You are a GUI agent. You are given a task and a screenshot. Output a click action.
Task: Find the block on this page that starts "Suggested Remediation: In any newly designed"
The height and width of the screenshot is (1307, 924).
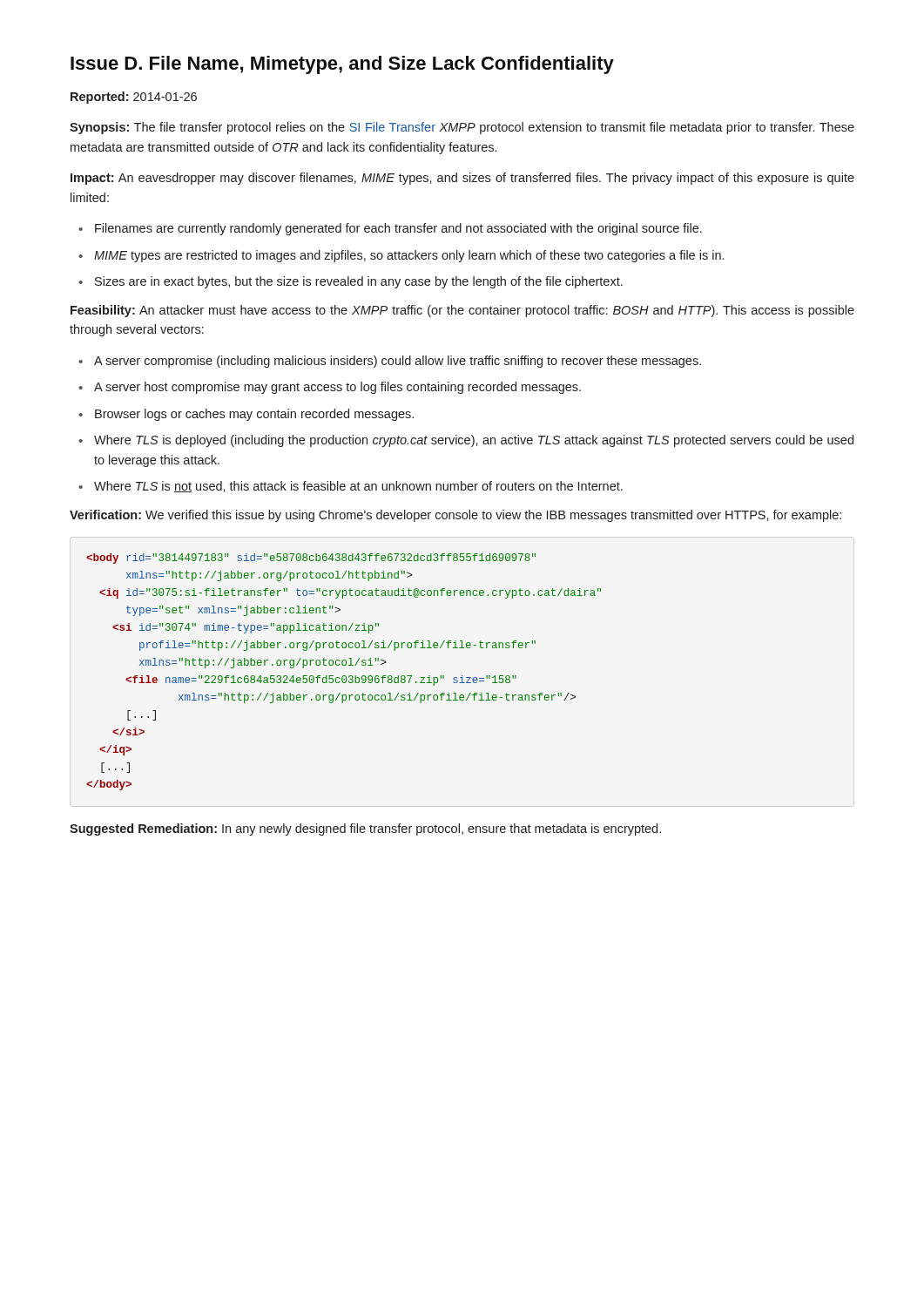tap(366, 829)
